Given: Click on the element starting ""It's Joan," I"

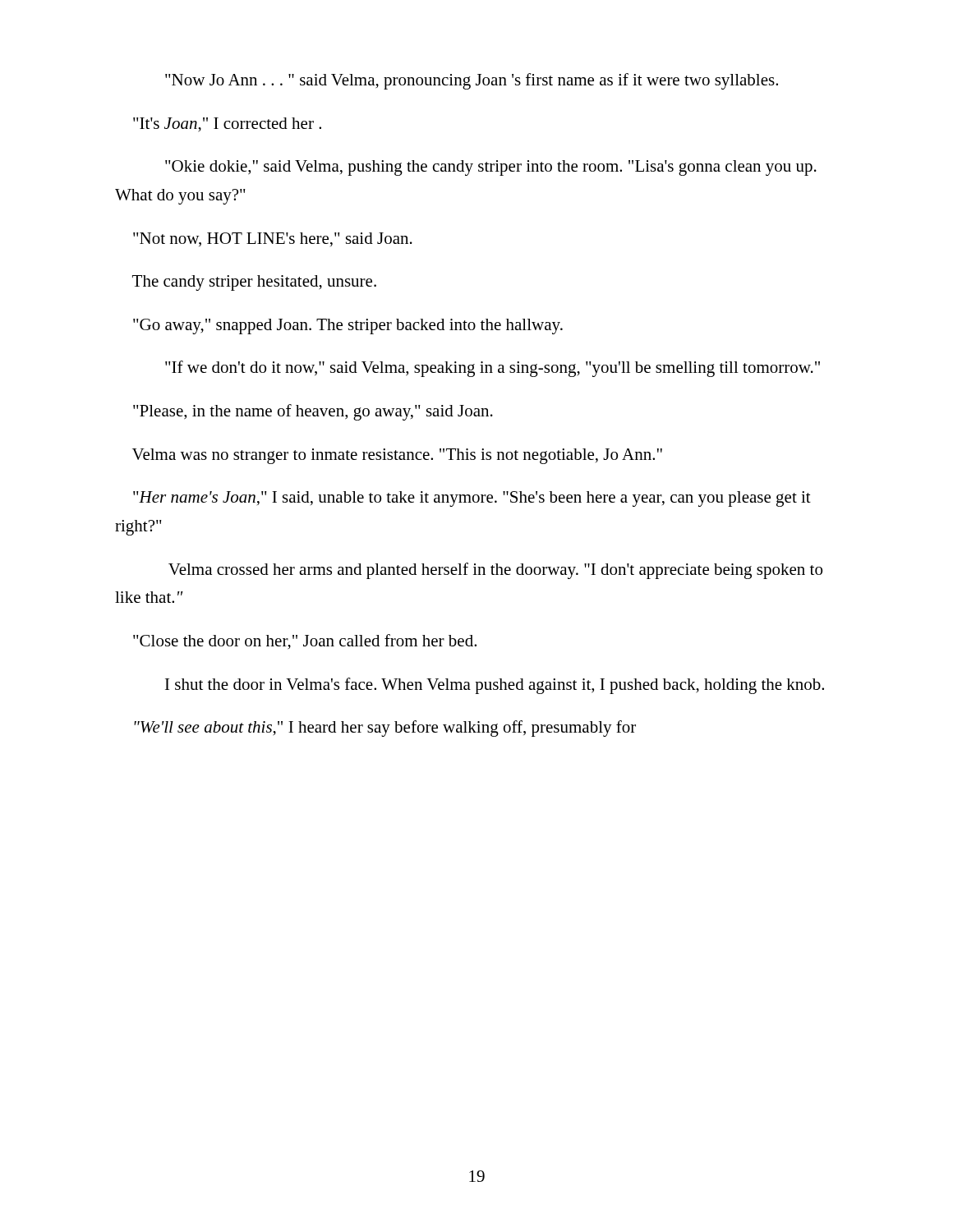Looking at the screenshot, I should click(227, 125).
